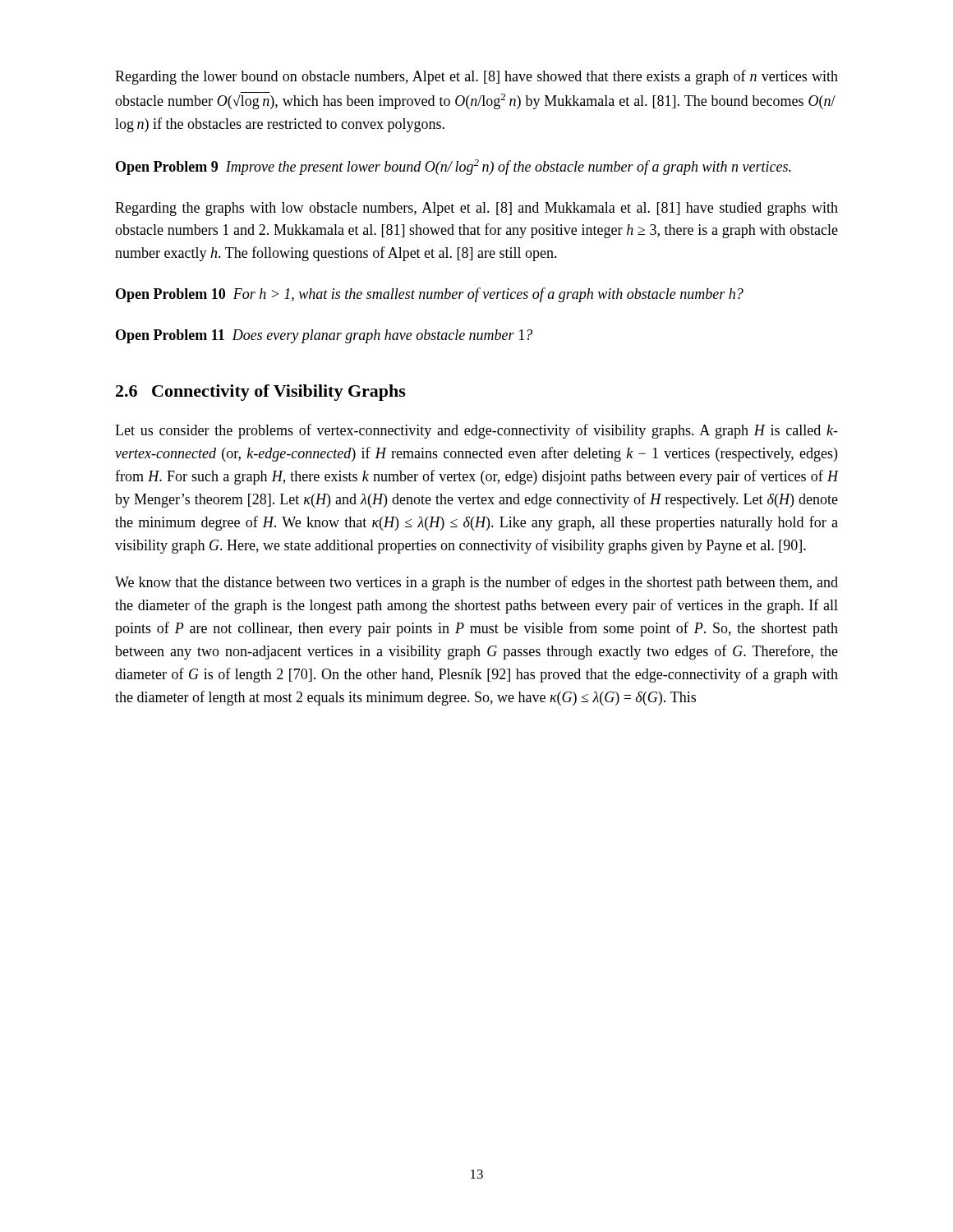Locate the text block that reads "Let us consider the problems"

coord(476,488)
